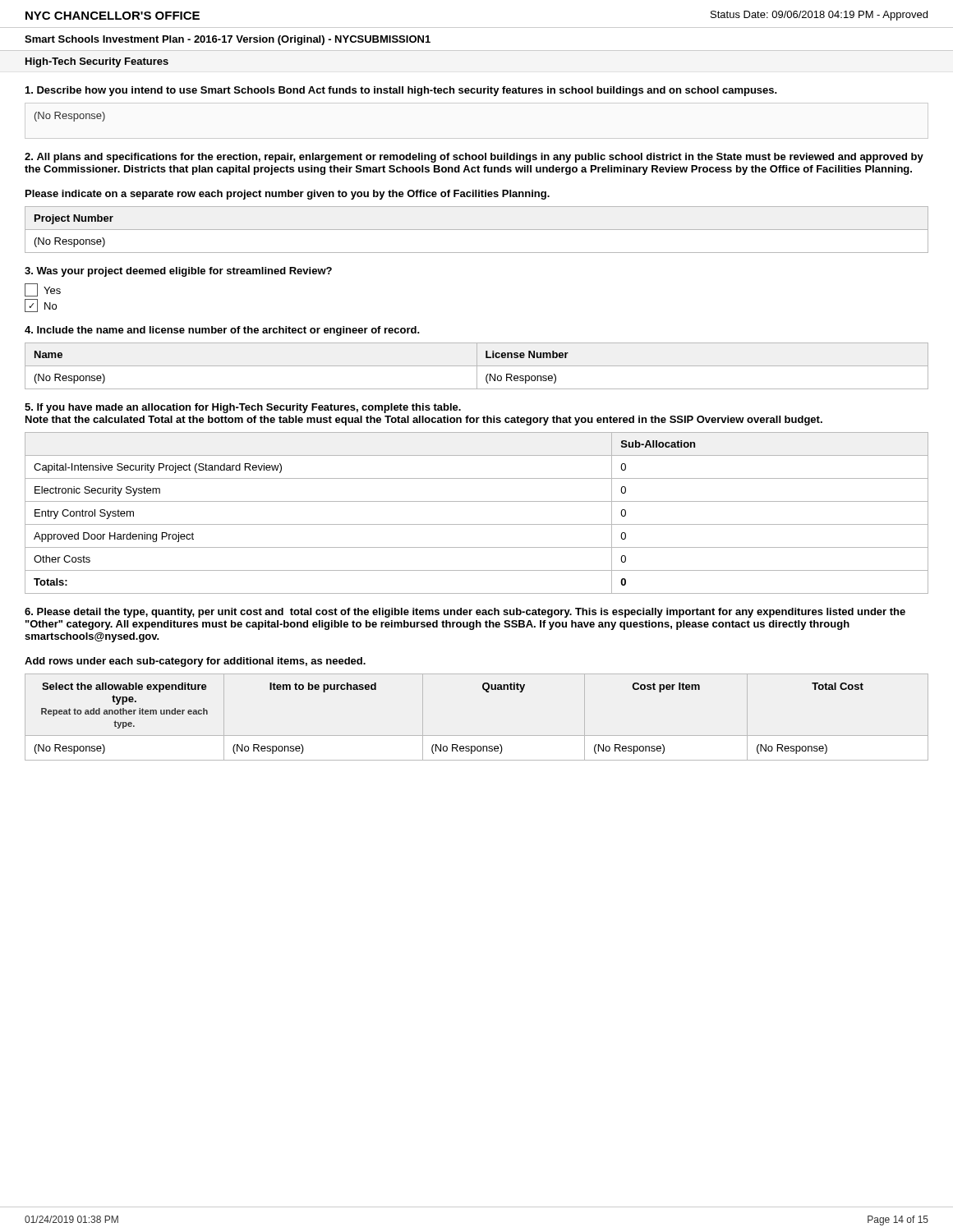Locate the list item that says "3. Was your project deemed eligible for"

(x=178, y=271)
